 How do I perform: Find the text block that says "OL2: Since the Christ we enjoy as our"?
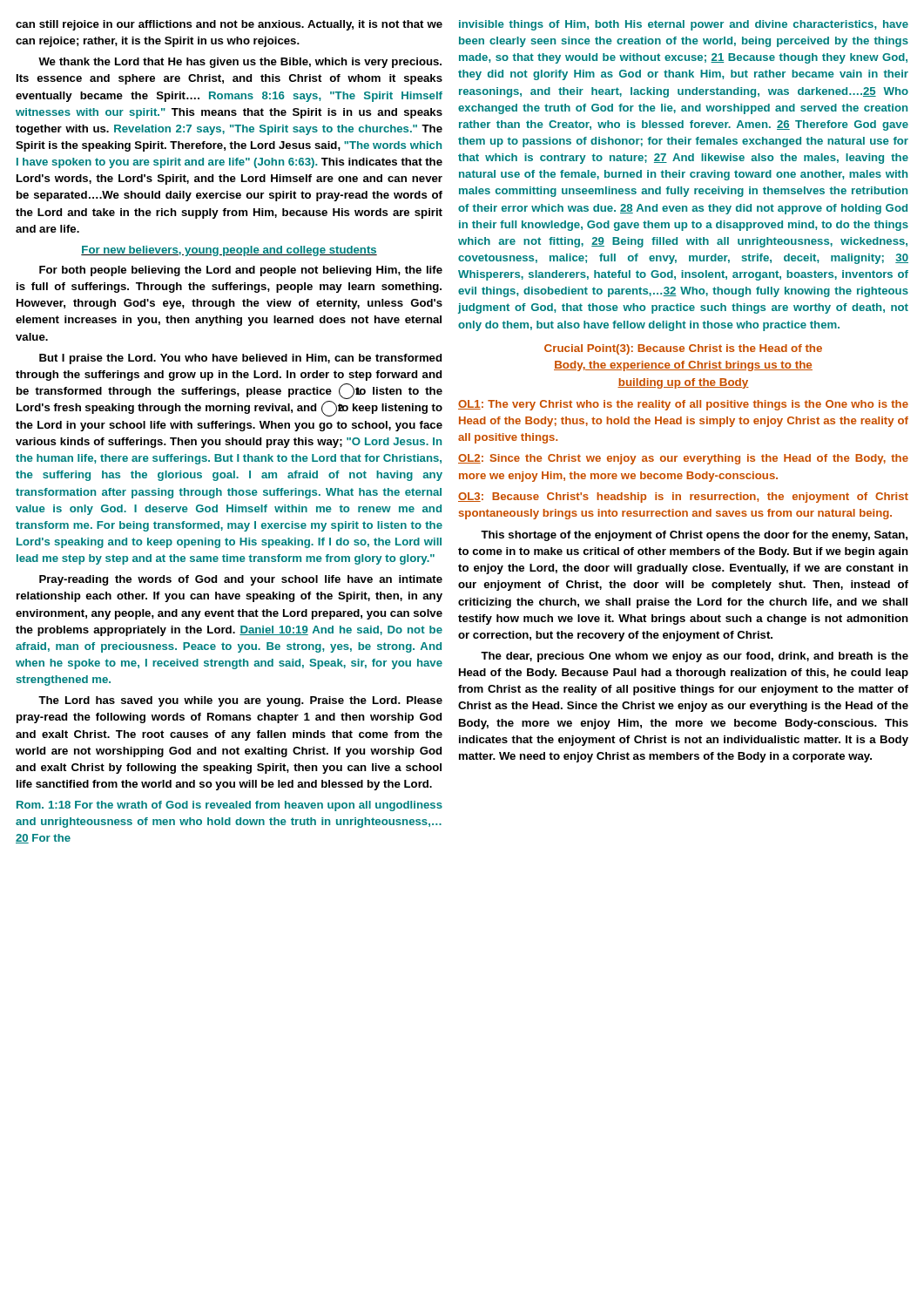(683, 467)
